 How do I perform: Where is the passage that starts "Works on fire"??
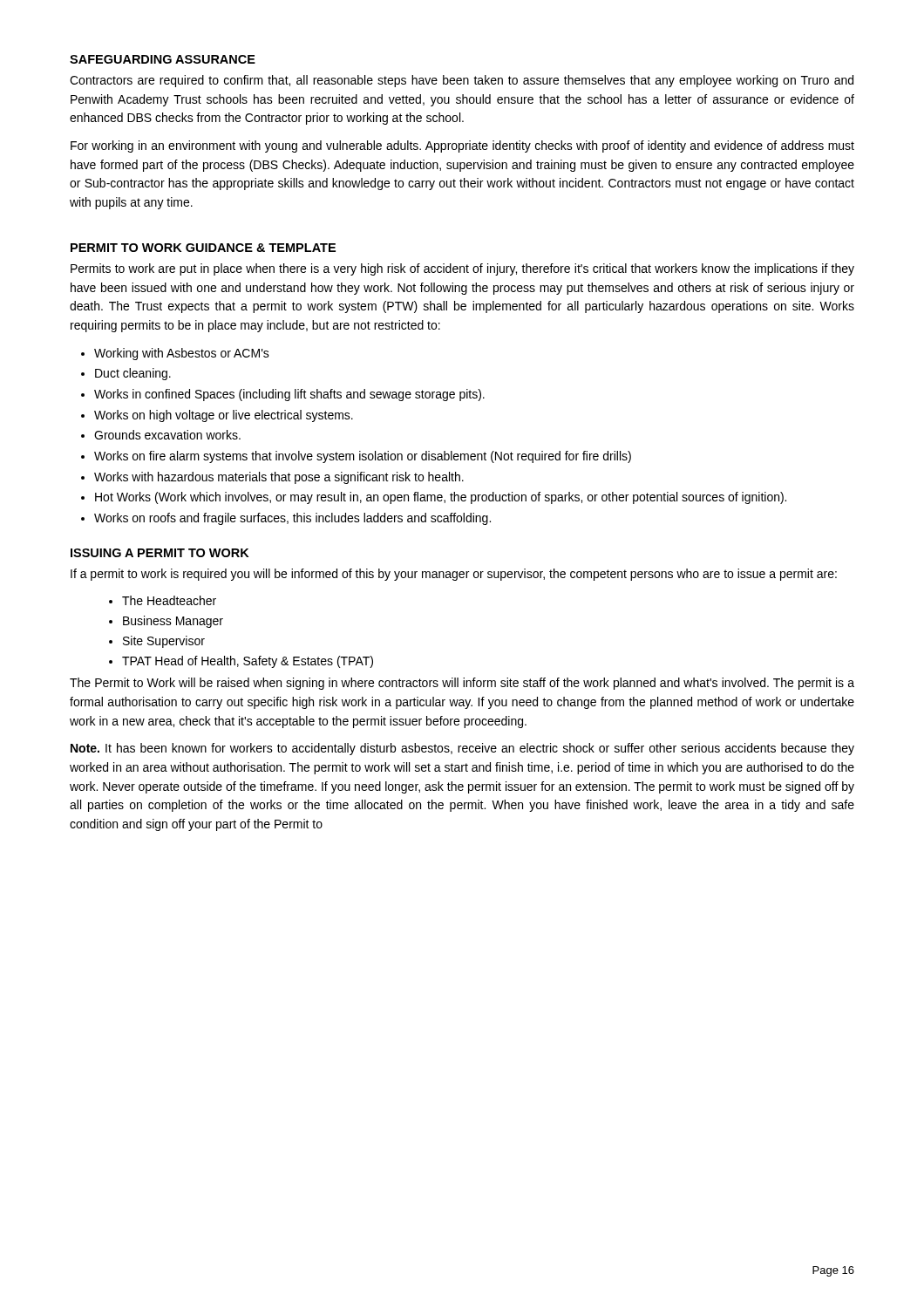coord(363,456)
